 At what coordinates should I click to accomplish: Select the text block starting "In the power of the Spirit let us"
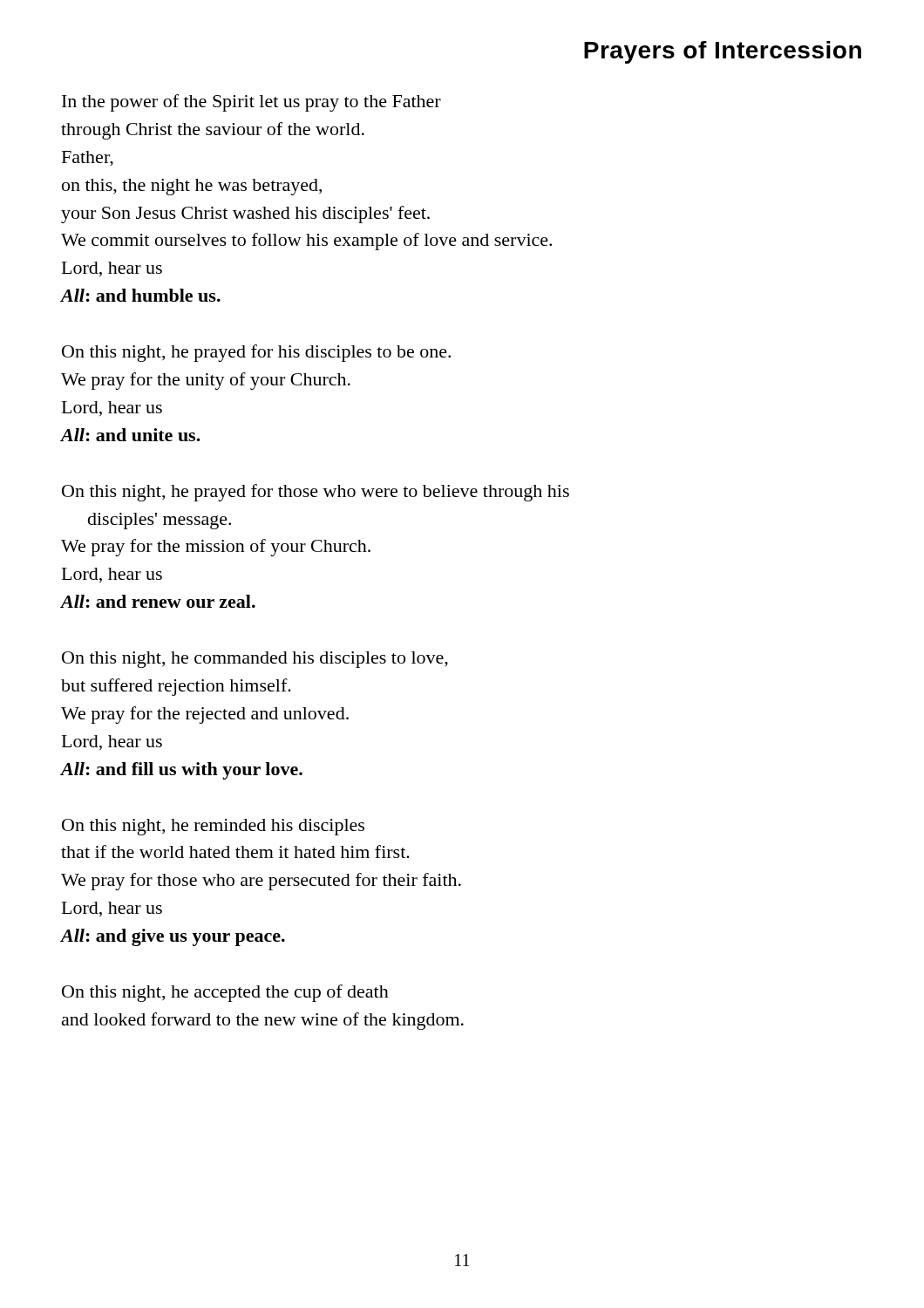coord(251,103)
